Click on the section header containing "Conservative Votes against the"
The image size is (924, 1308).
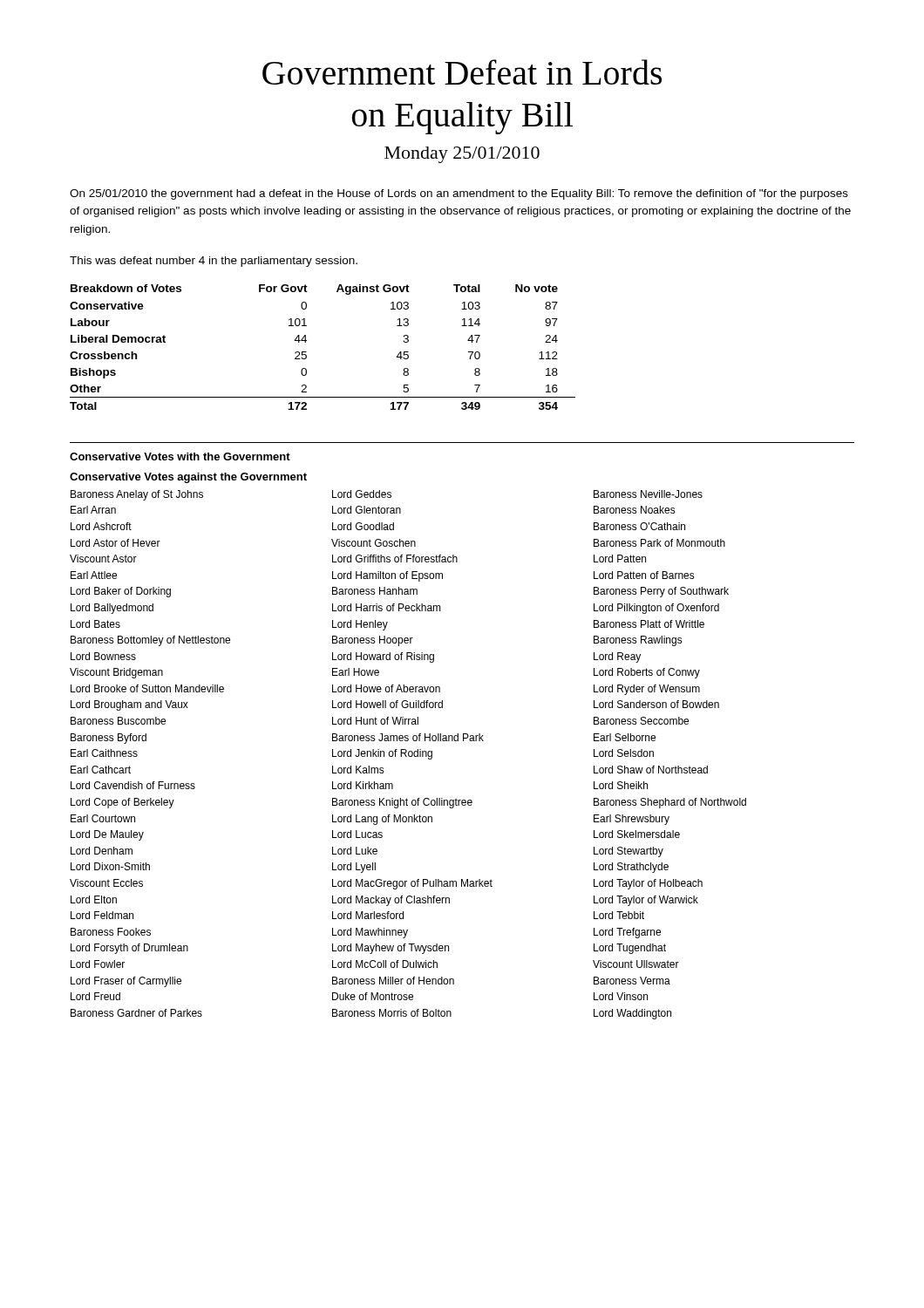coord(188,476)
